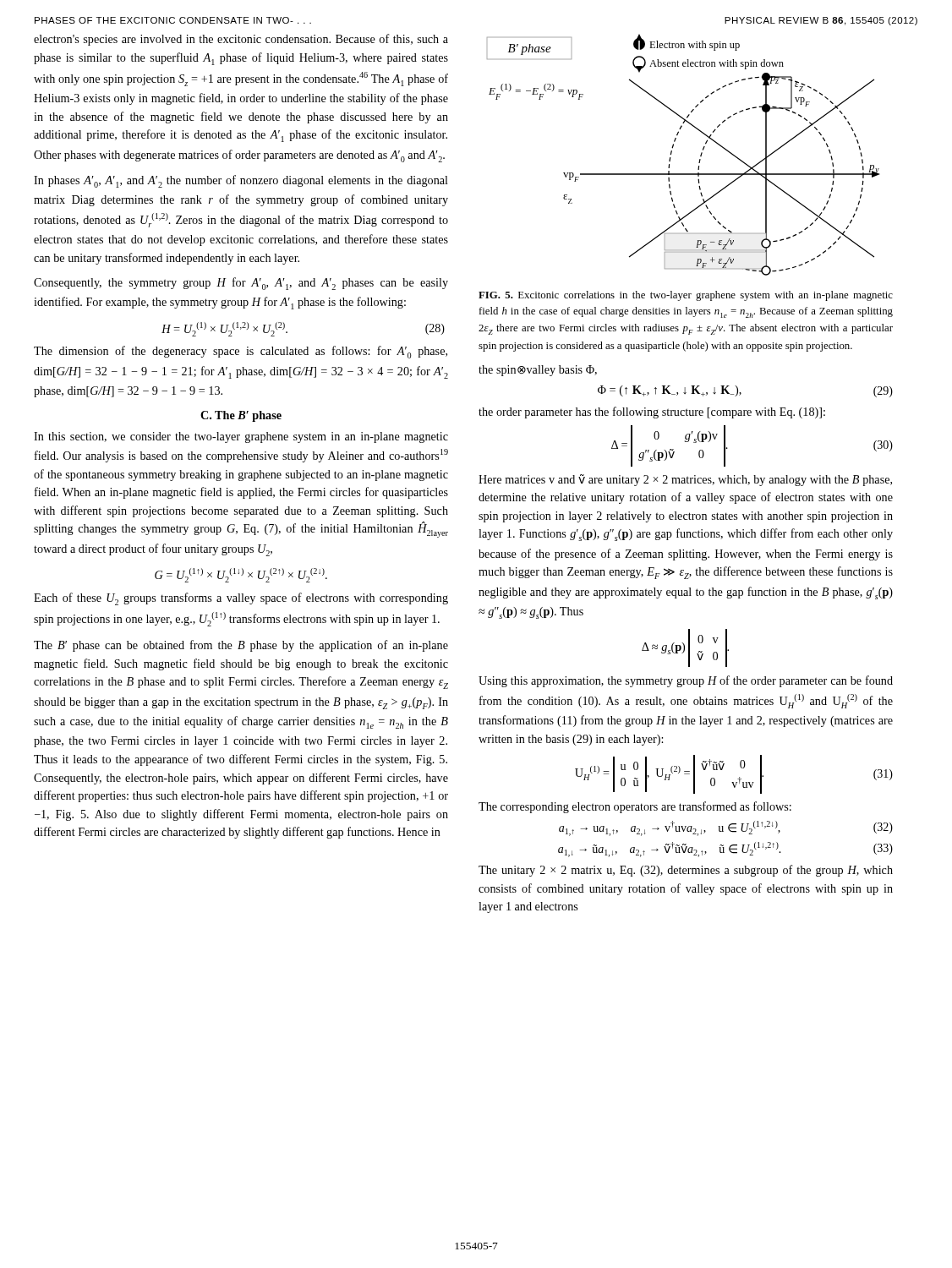Viewport: 952px width, 1268px height.
Task: Find the text block starting "the order parameter has the following structure [compare"
Action: coord(686,413)
